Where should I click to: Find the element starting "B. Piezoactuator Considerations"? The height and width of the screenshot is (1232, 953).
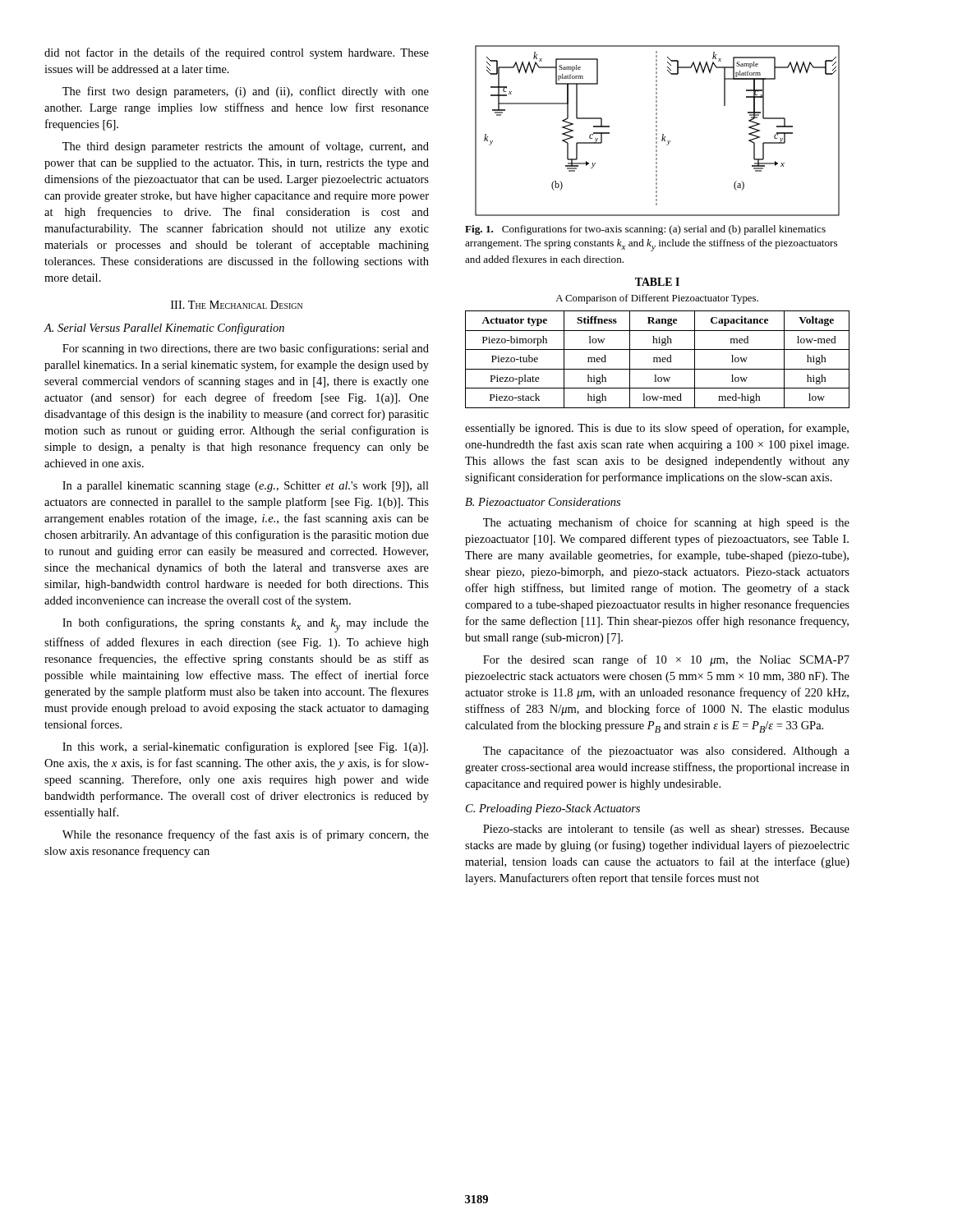pos(543,502)
